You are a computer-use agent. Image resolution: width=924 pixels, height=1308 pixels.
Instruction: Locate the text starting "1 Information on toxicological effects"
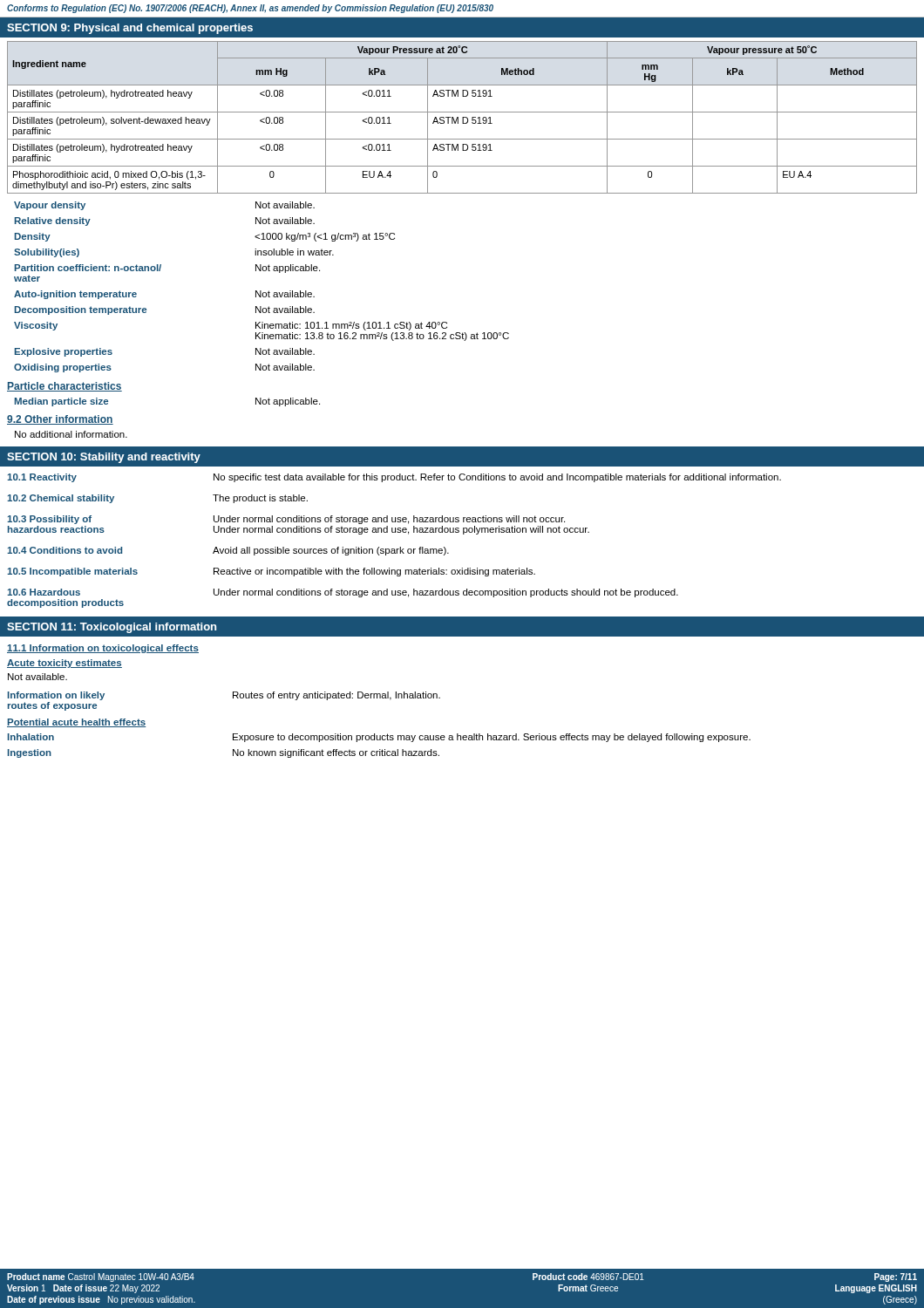[x=103, y=648]
